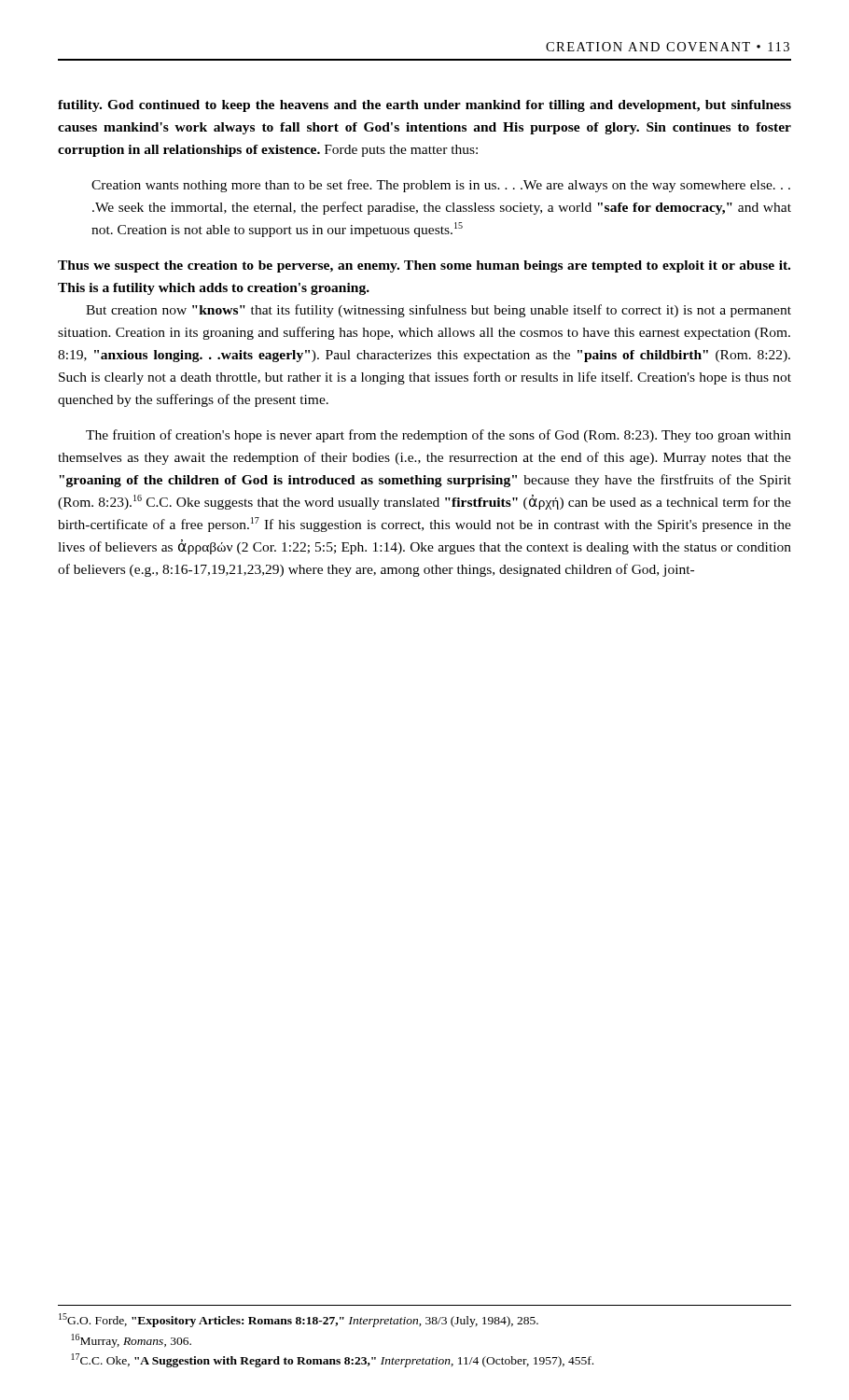Click on the passage starting "Creation wants nothing more"

click(x=441, y=207)
